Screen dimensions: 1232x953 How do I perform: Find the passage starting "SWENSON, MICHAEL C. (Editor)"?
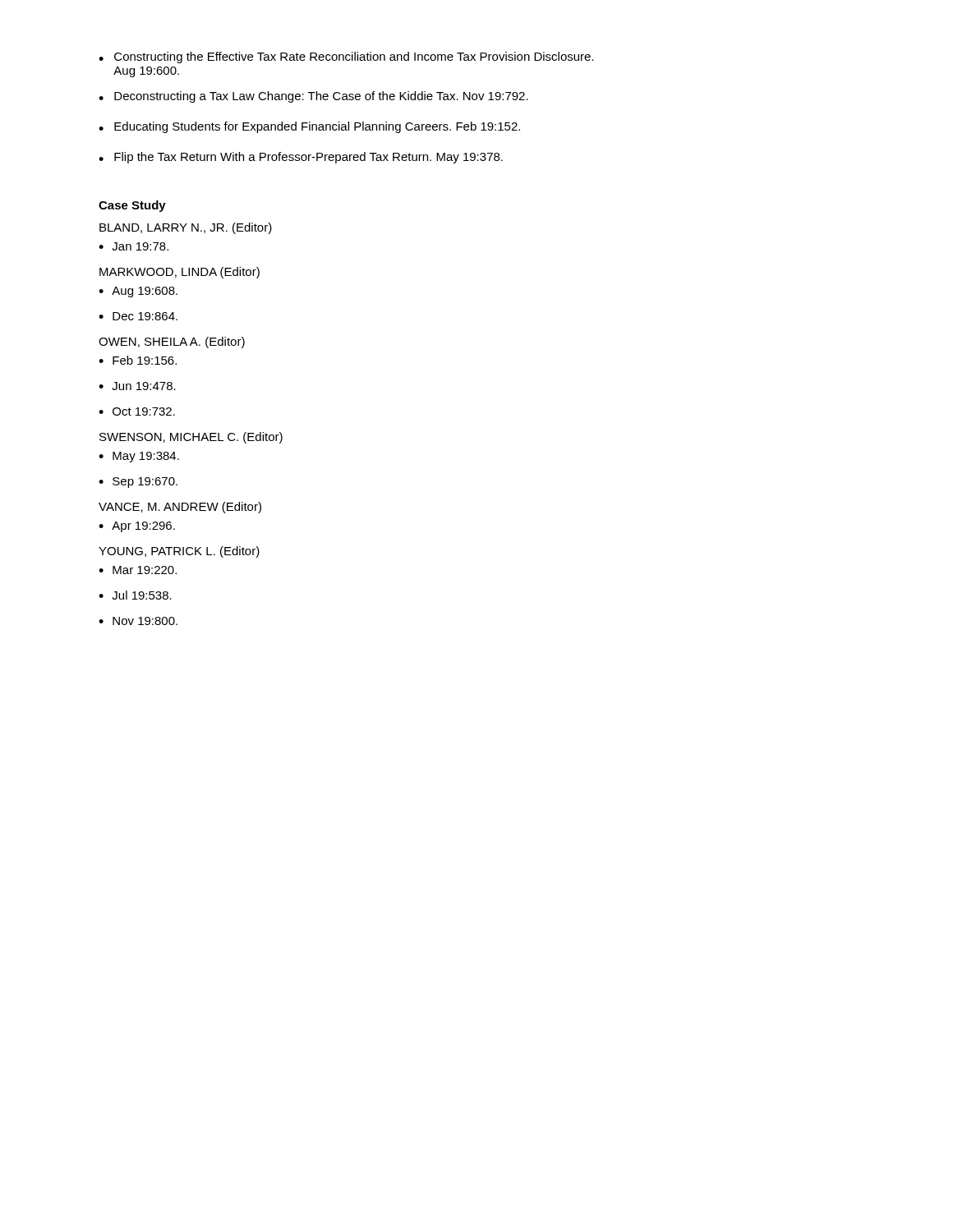point(191,437)
